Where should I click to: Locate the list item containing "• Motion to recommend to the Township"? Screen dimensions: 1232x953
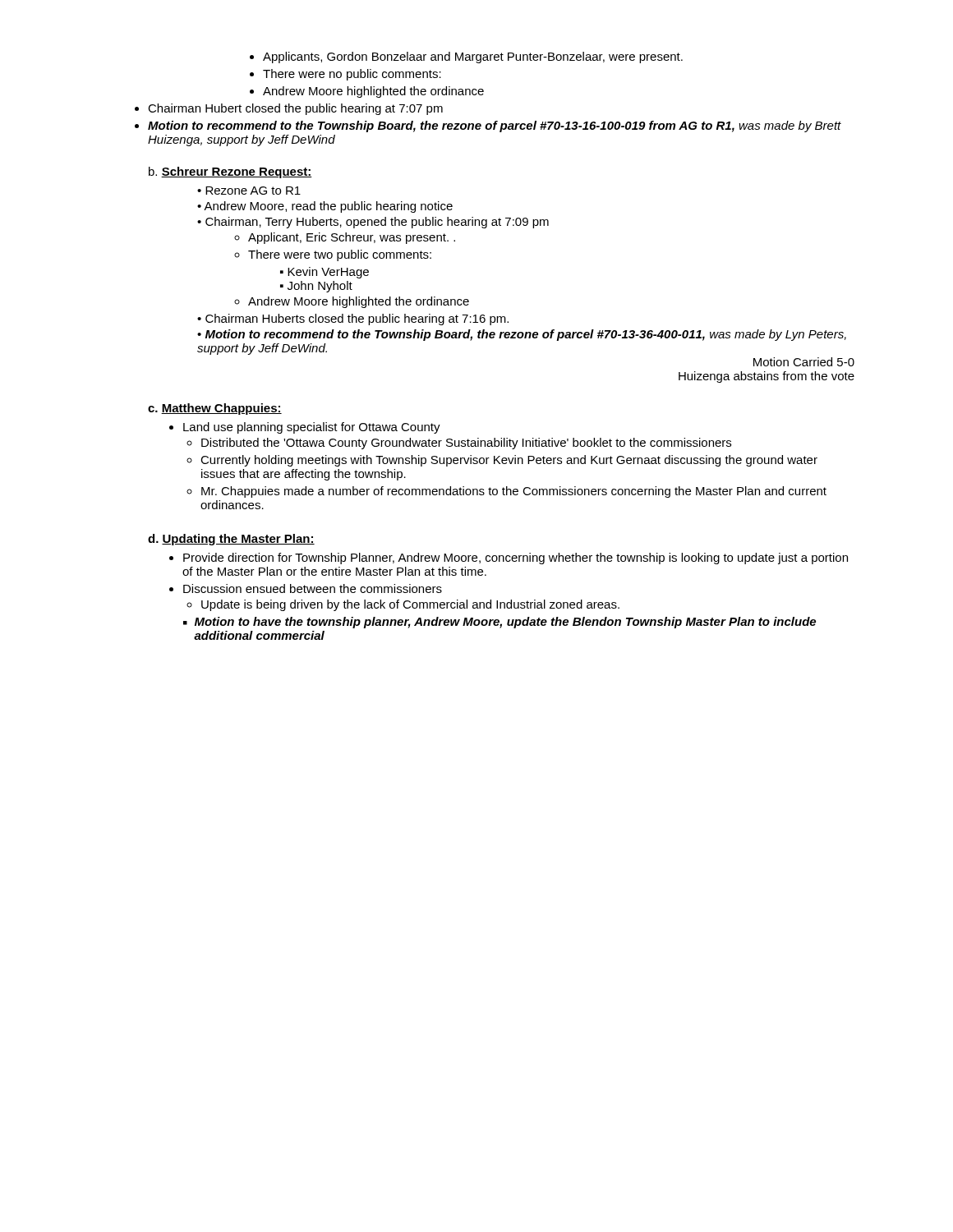point(522,335)
